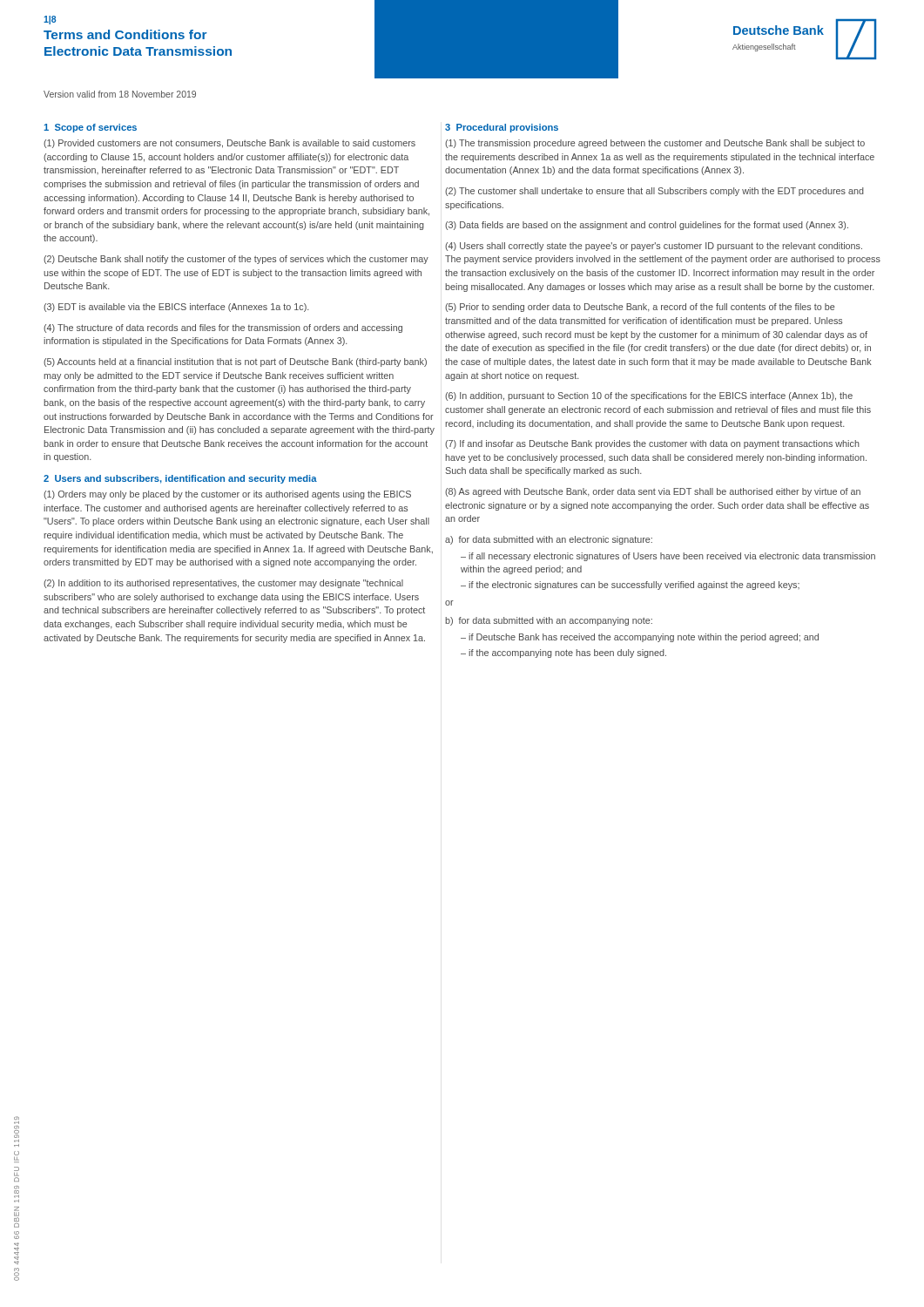The height and width of the screenshot is (1307, 924).
Task: Locate the passage starting "(2) In addition to its"
Action: tap(240, 611)
